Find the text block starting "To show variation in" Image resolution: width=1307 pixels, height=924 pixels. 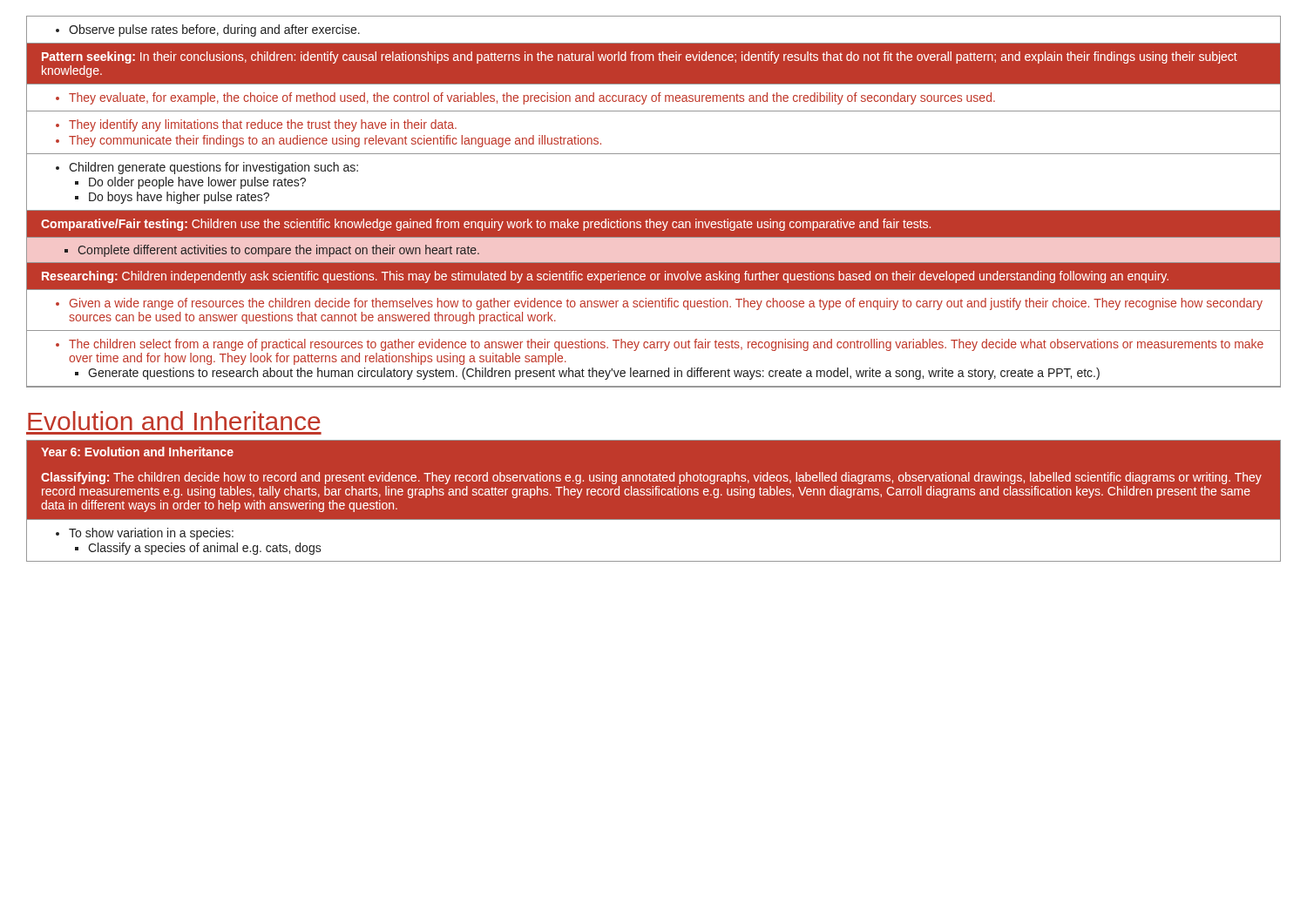point(145,534)
